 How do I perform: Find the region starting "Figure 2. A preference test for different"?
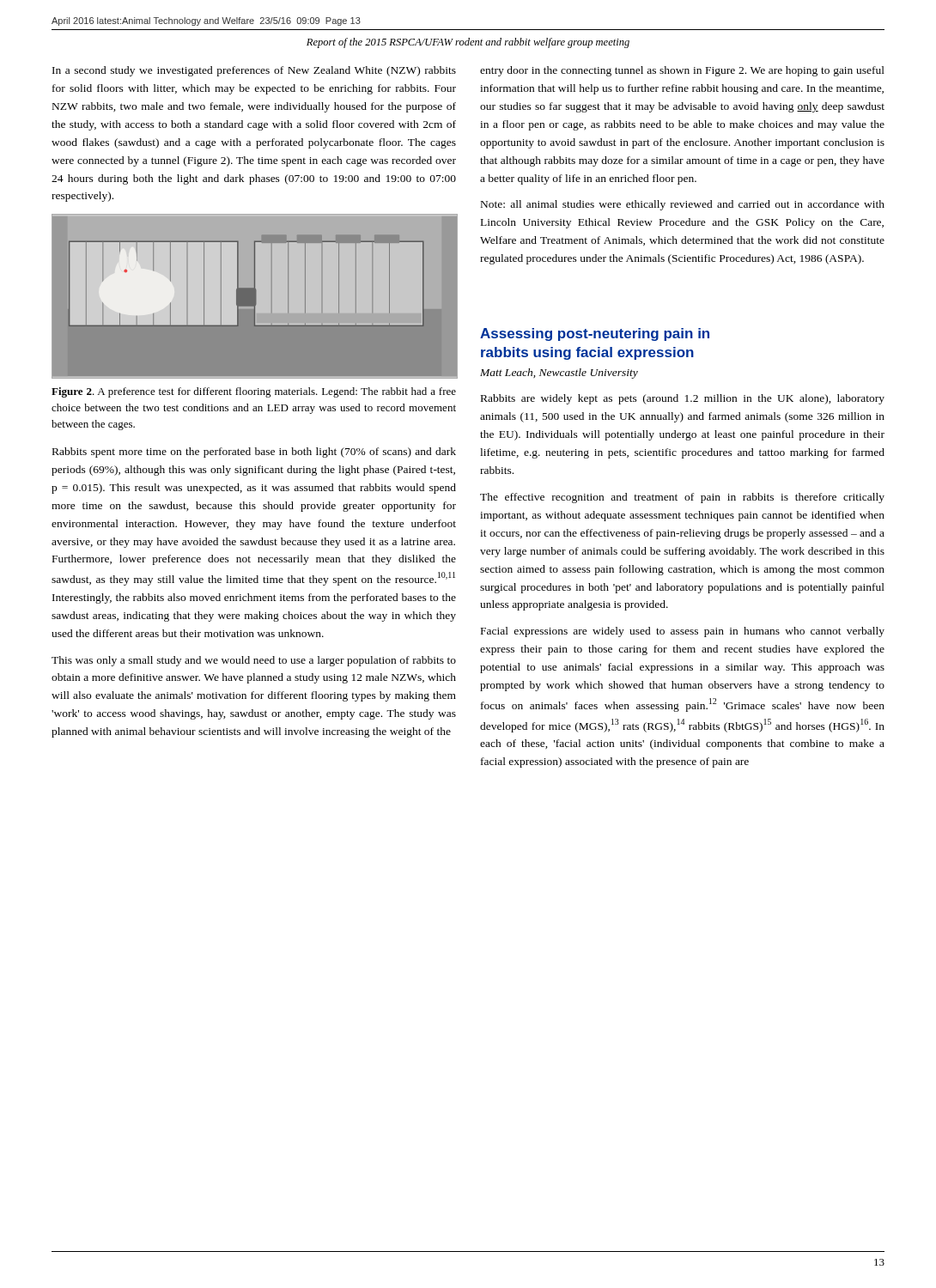tap(254, 408)
